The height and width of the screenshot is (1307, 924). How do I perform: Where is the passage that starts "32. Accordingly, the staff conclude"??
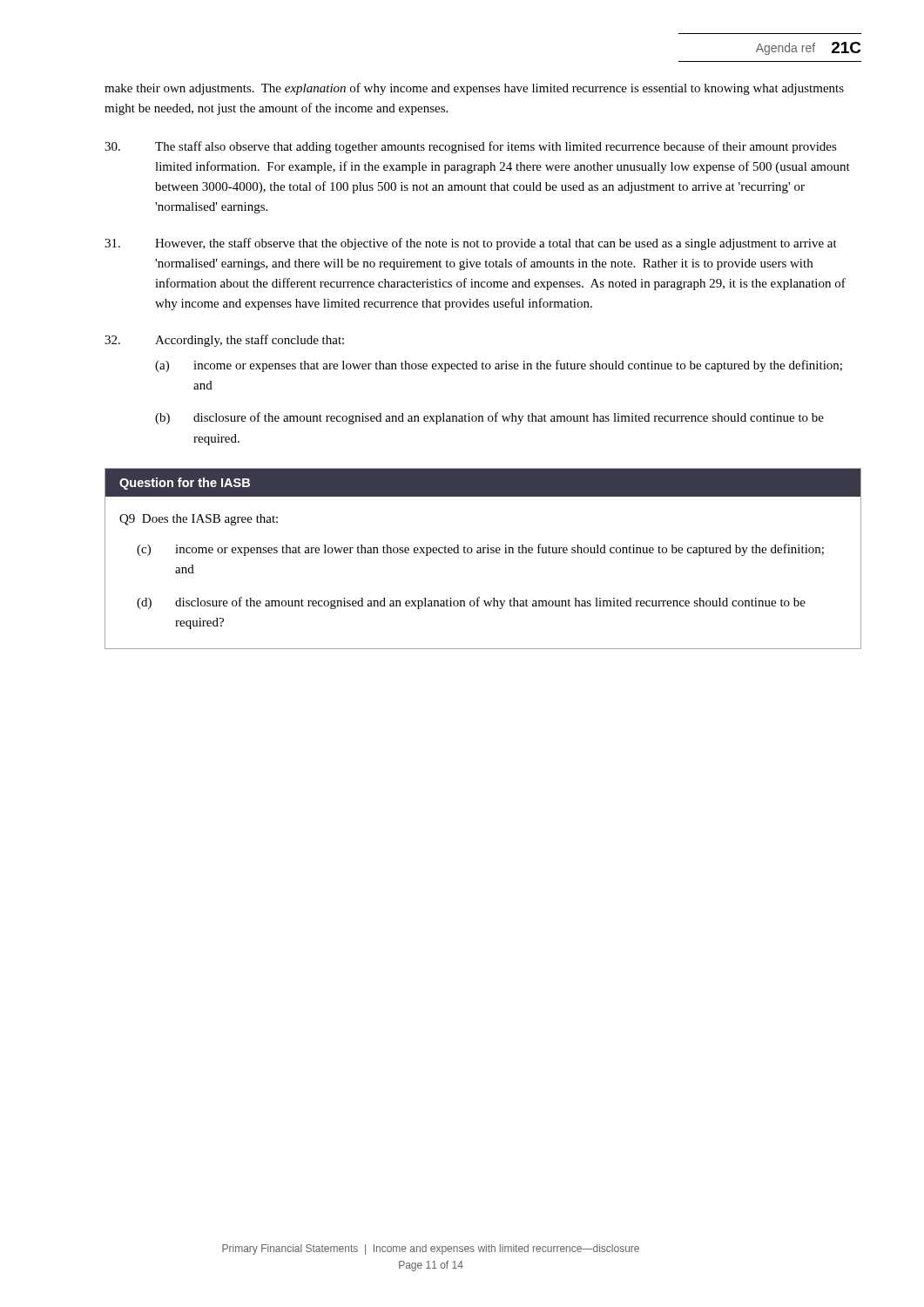224,341
